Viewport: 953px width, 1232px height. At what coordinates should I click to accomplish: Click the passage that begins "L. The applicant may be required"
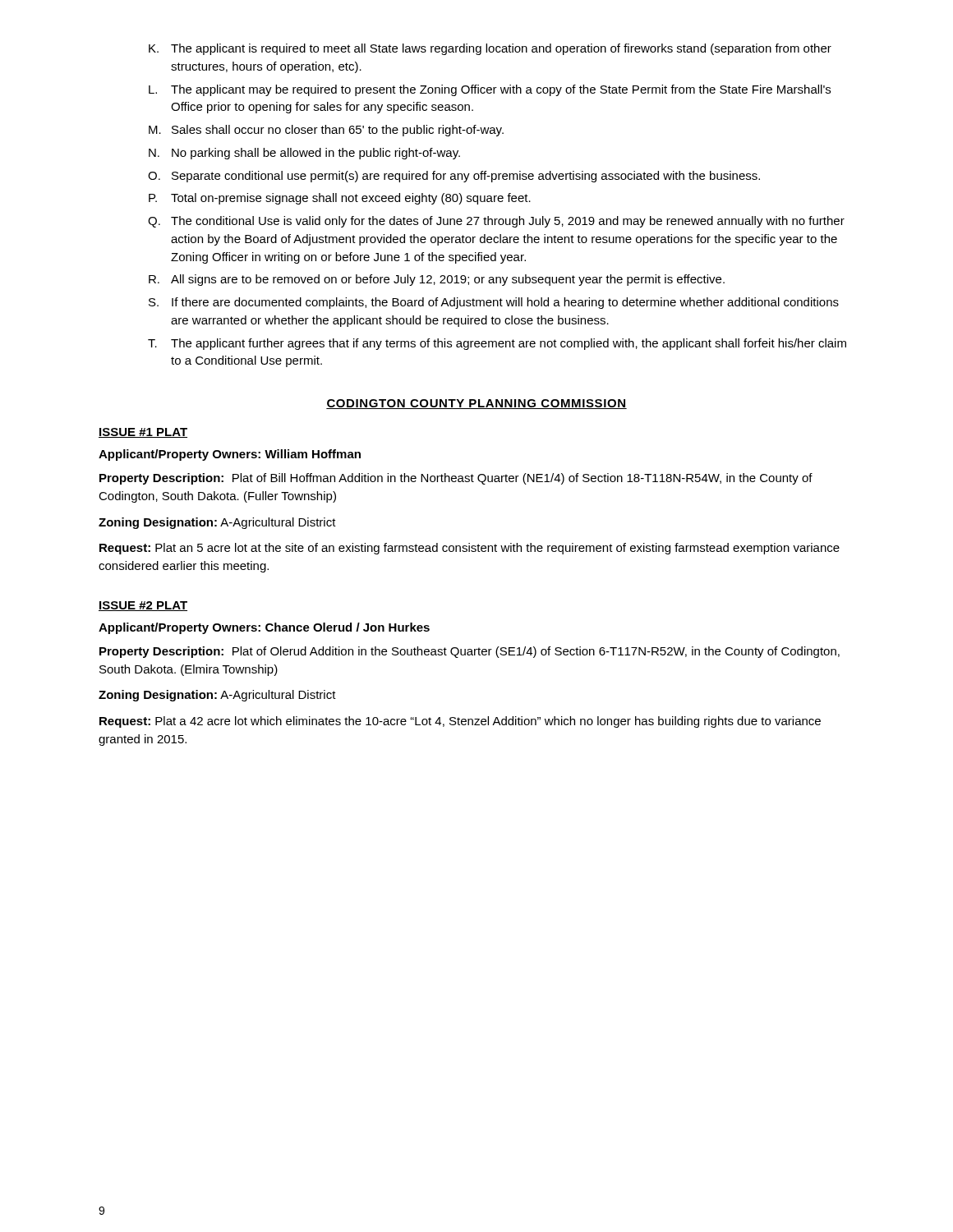click(501, 98)
